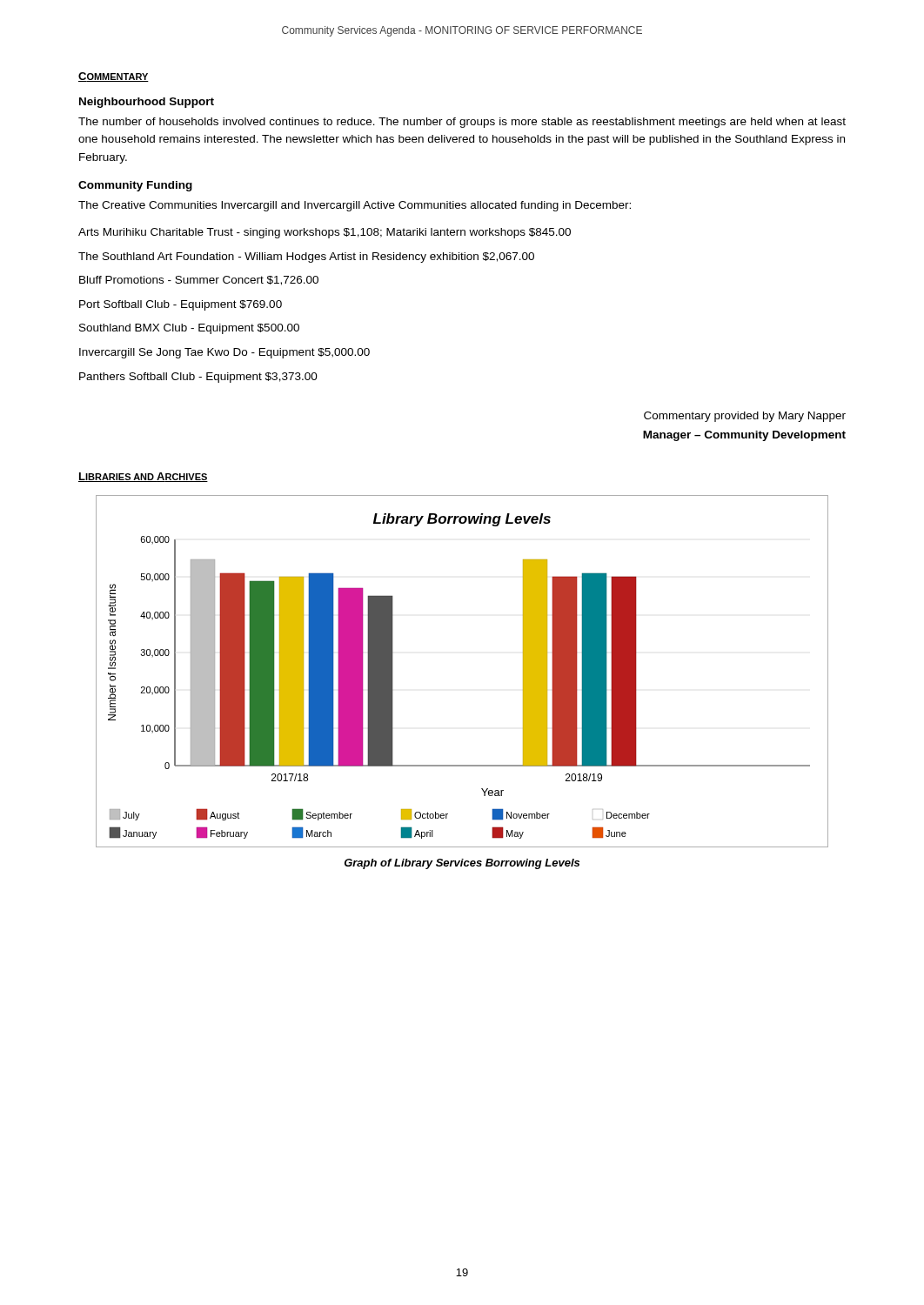Click on the section header with the text "Neighbourhood Support"
This screenshot has width=924, height=1305.
point(146,101)
